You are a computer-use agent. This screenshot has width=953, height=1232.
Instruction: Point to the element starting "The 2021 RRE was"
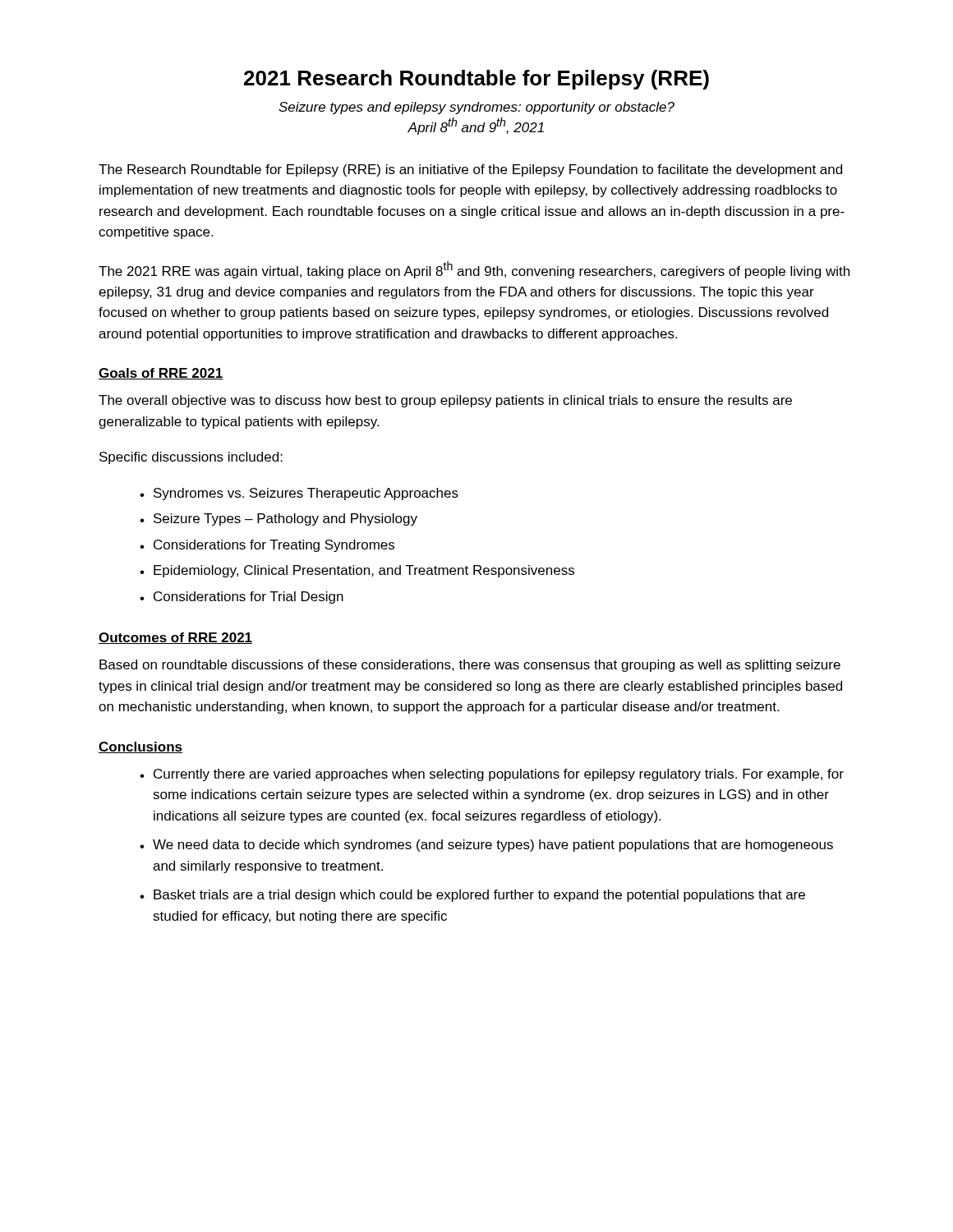point(474,300)
